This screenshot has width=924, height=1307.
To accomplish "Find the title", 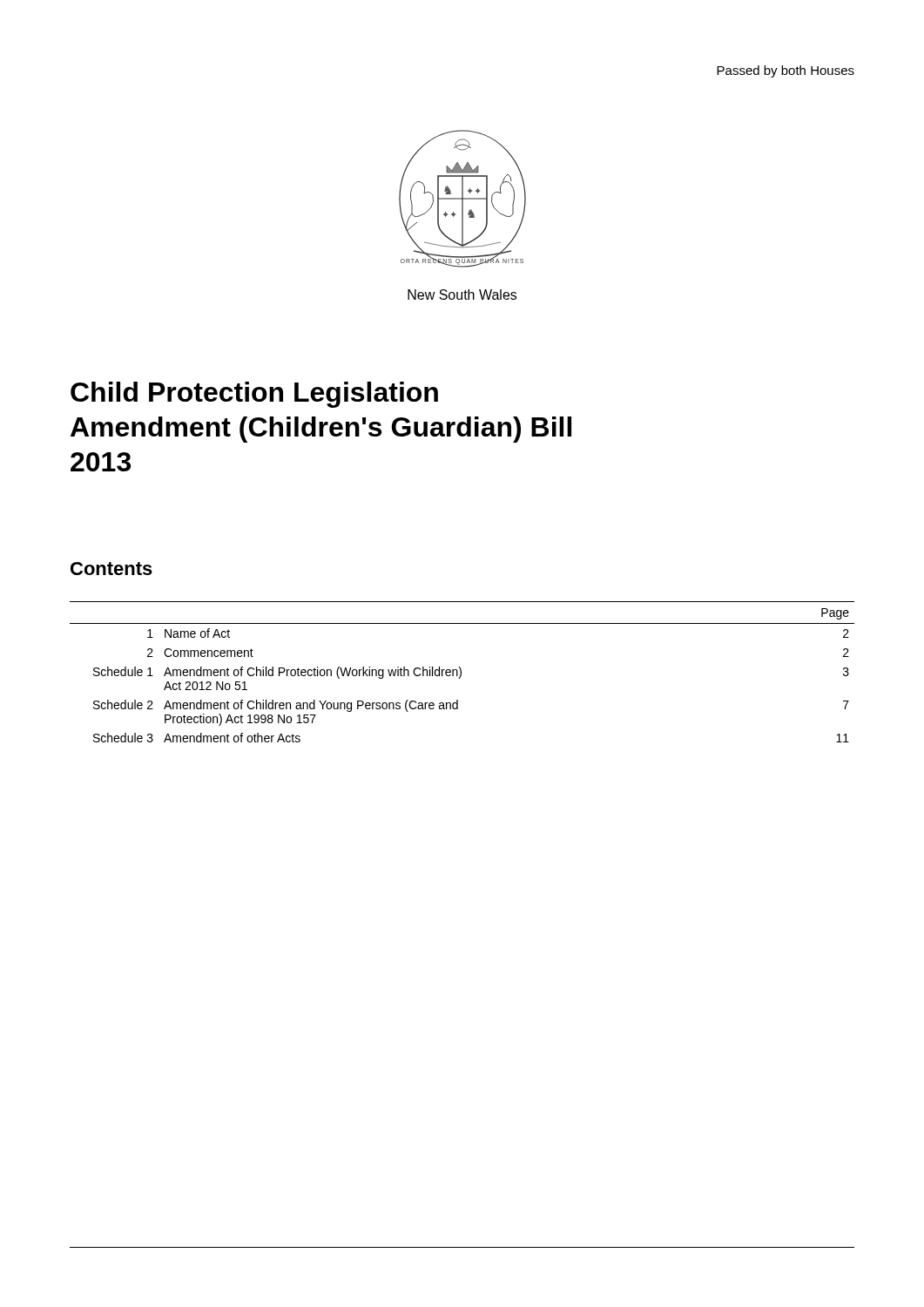I will pyautogui.click(x=322, y=427).
